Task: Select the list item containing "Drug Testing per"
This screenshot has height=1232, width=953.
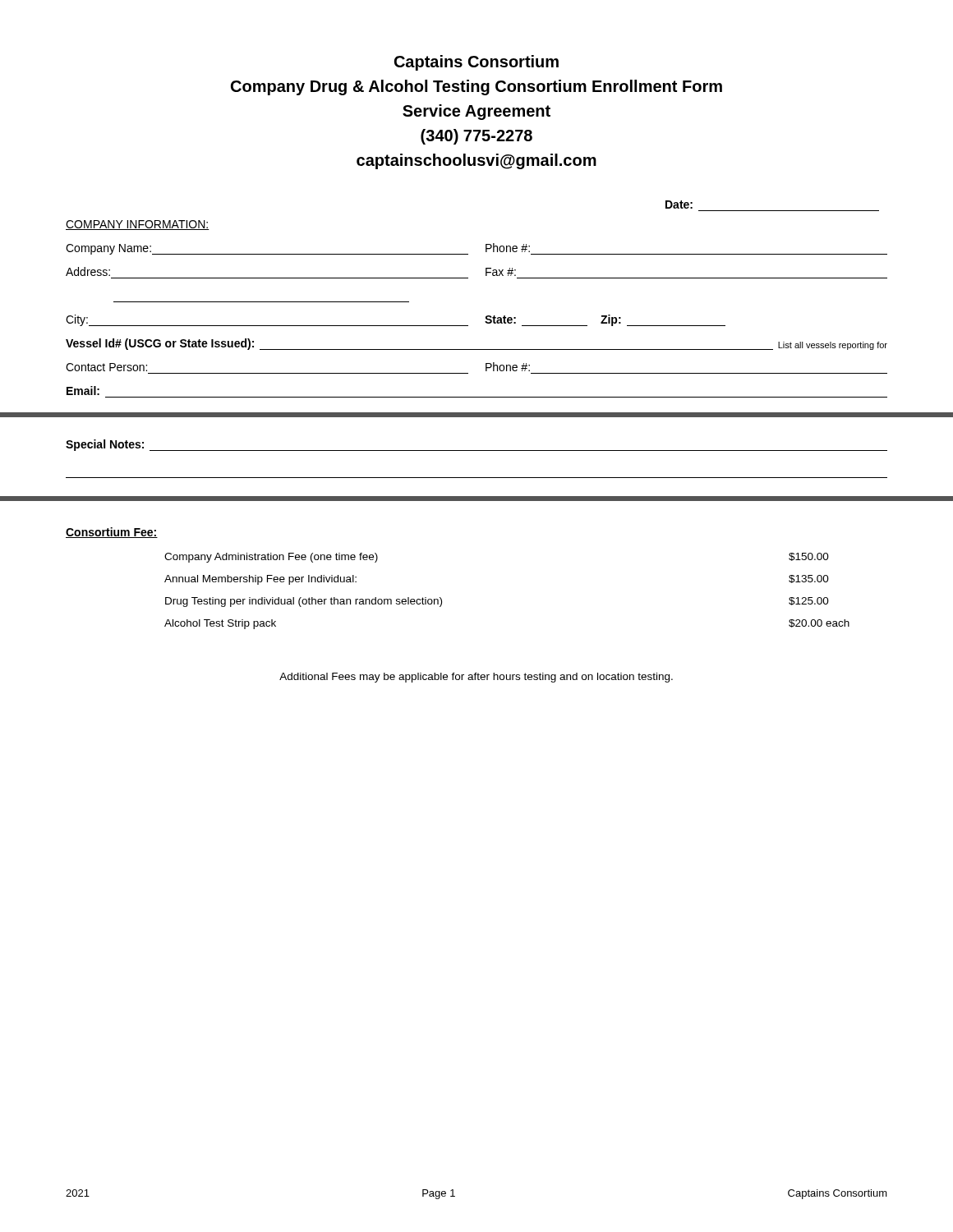Action: [304, 603]
